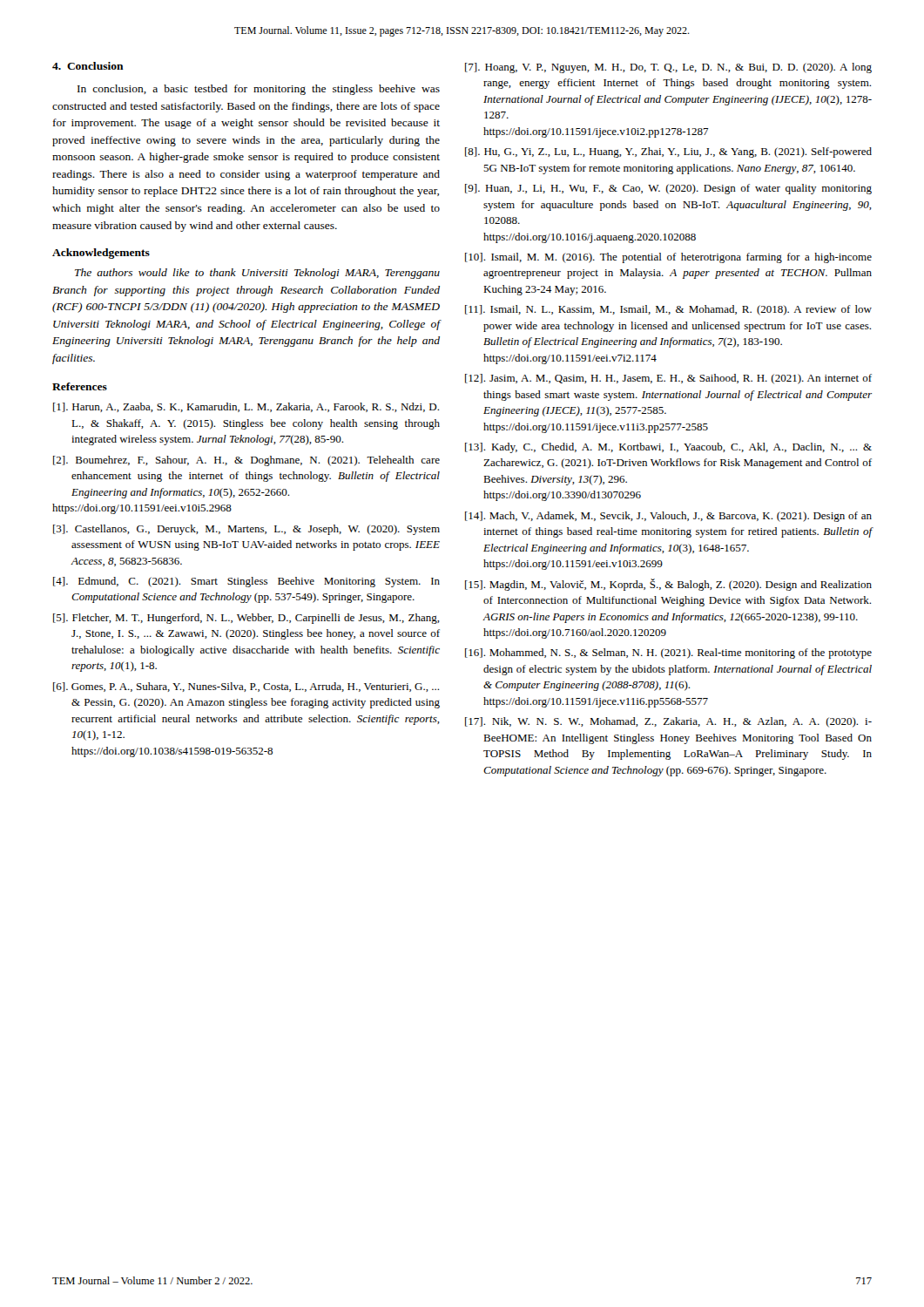This screenshot has height=1307, width=924.
Task: Point to the element starting "[6]. Gomes, P. A., Suhara, Y., Nunes-Silva, P.,"
Action: click(246, 718)
